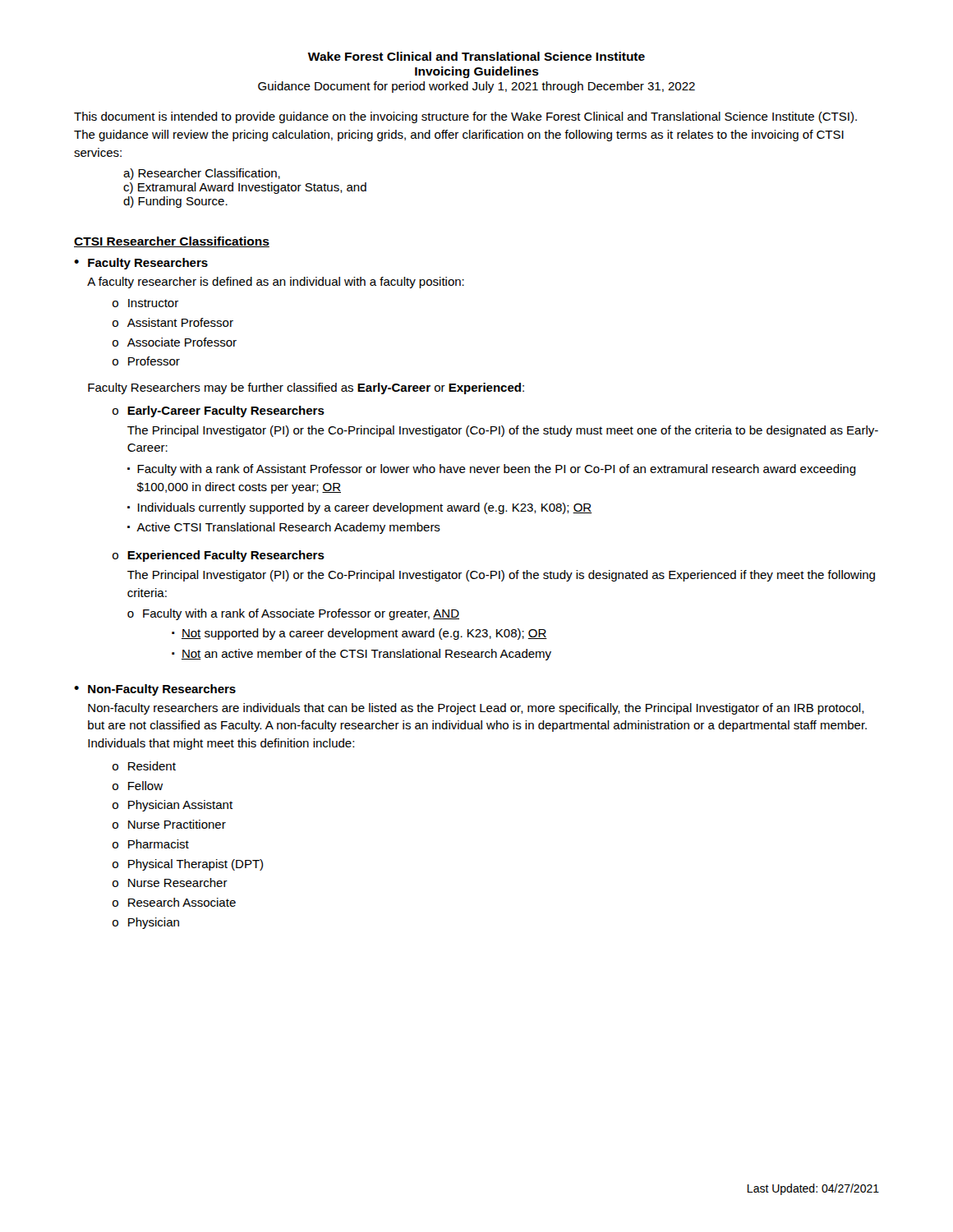This screenshot has width=953, height=1232.
Task: Find the list item that reads "oPhysician Assistant"
Action: pyautogui.click(x=172, y=805)
